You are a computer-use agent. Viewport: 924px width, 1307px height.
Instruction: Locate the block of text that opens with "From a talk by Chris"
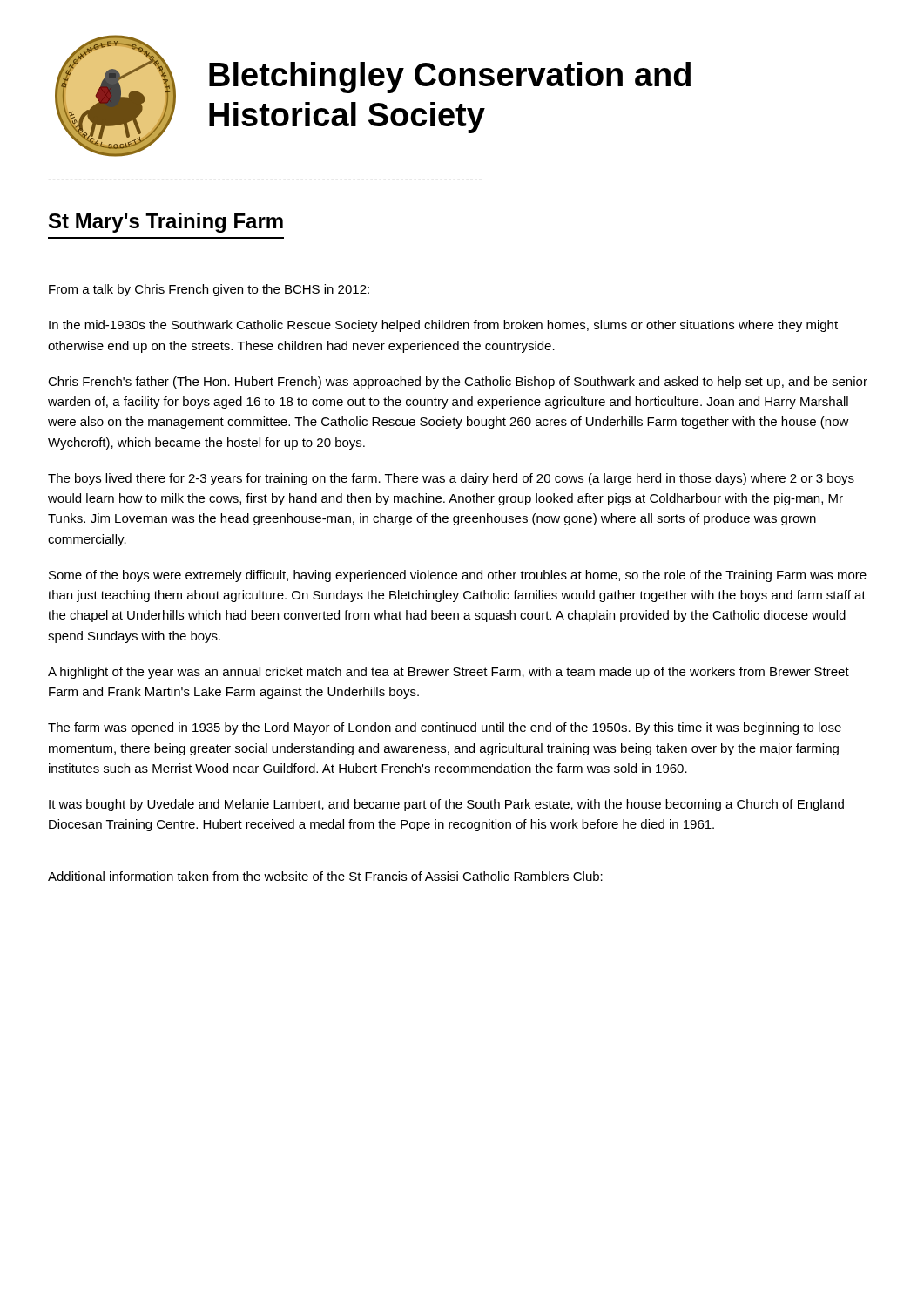tap(209, 289)
